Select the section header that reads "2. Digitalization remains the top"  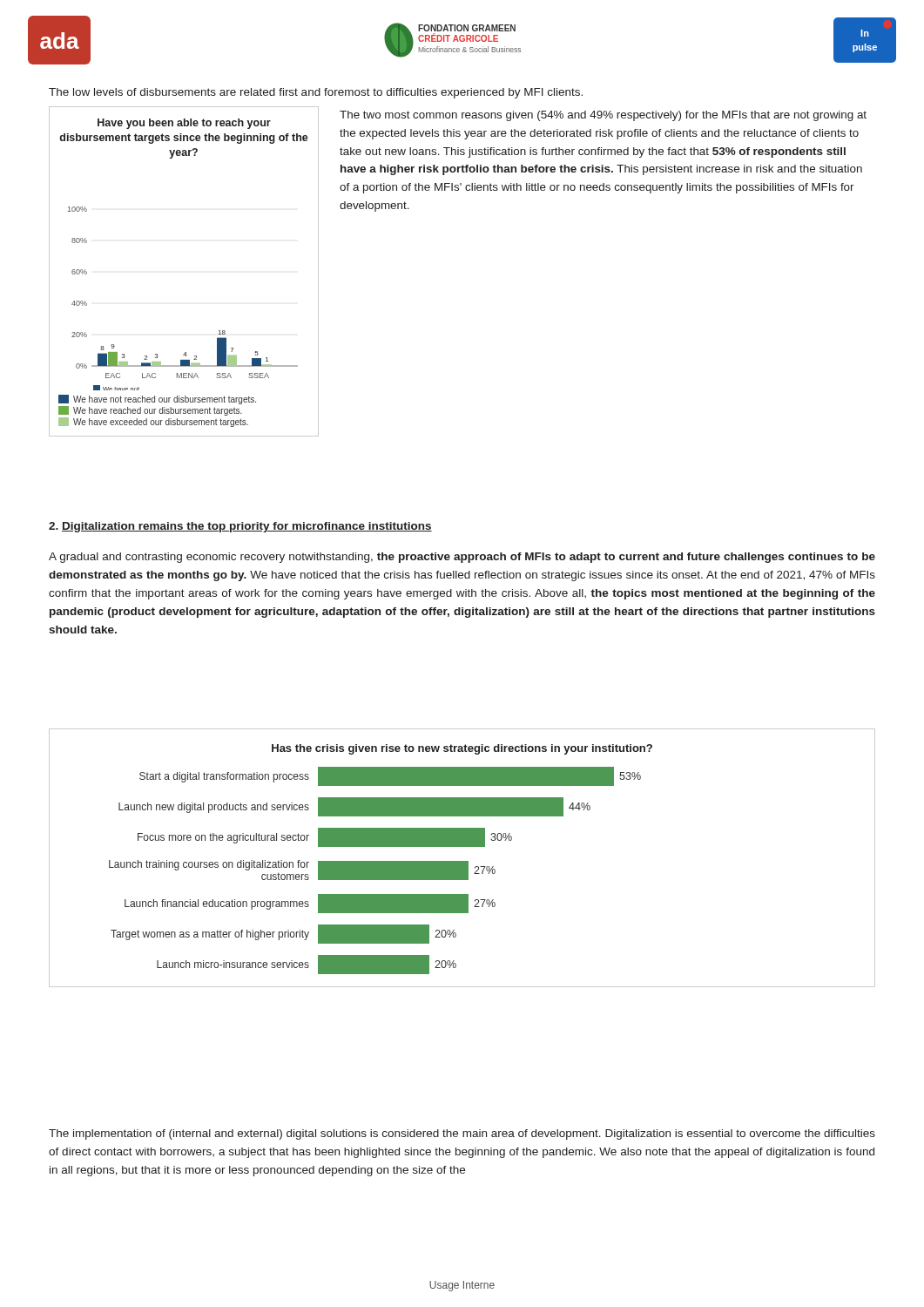point(240,526)
